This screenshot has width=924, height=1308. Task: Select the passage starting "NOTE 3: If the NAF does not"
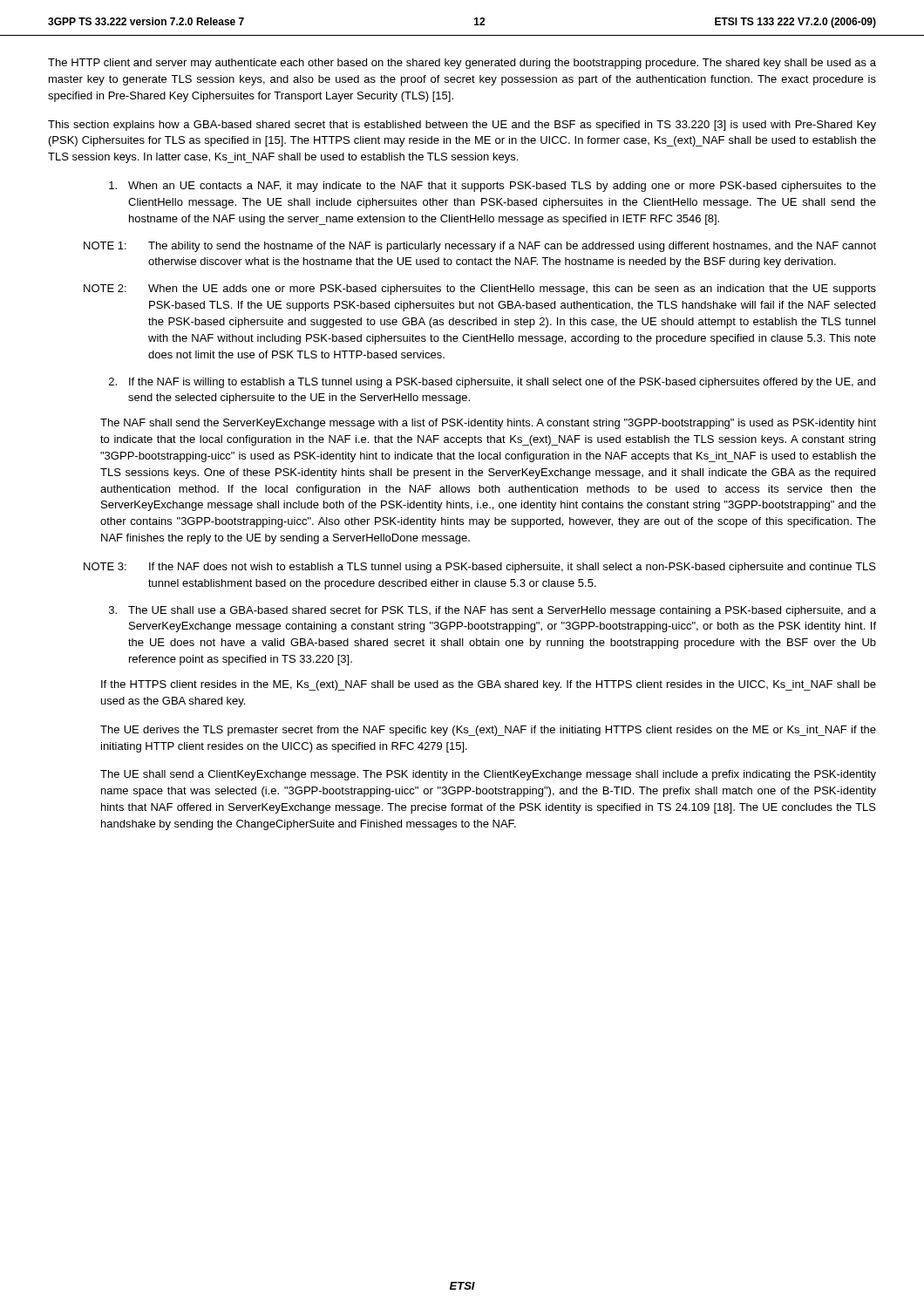pyautogui.click(x=479, y=575)
